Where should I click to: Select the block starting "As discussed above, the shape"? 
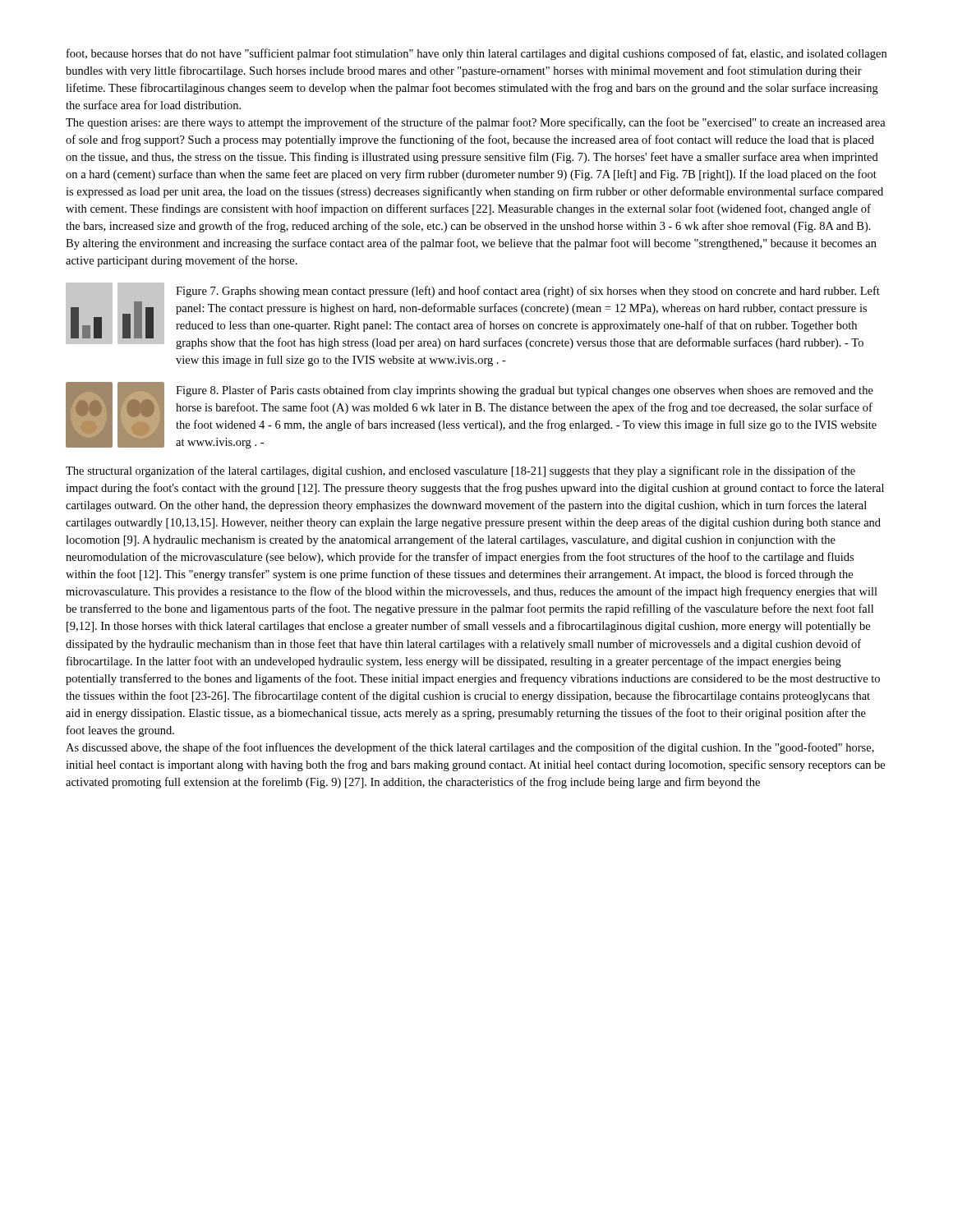pyautogui.click(x=476, y=764)
